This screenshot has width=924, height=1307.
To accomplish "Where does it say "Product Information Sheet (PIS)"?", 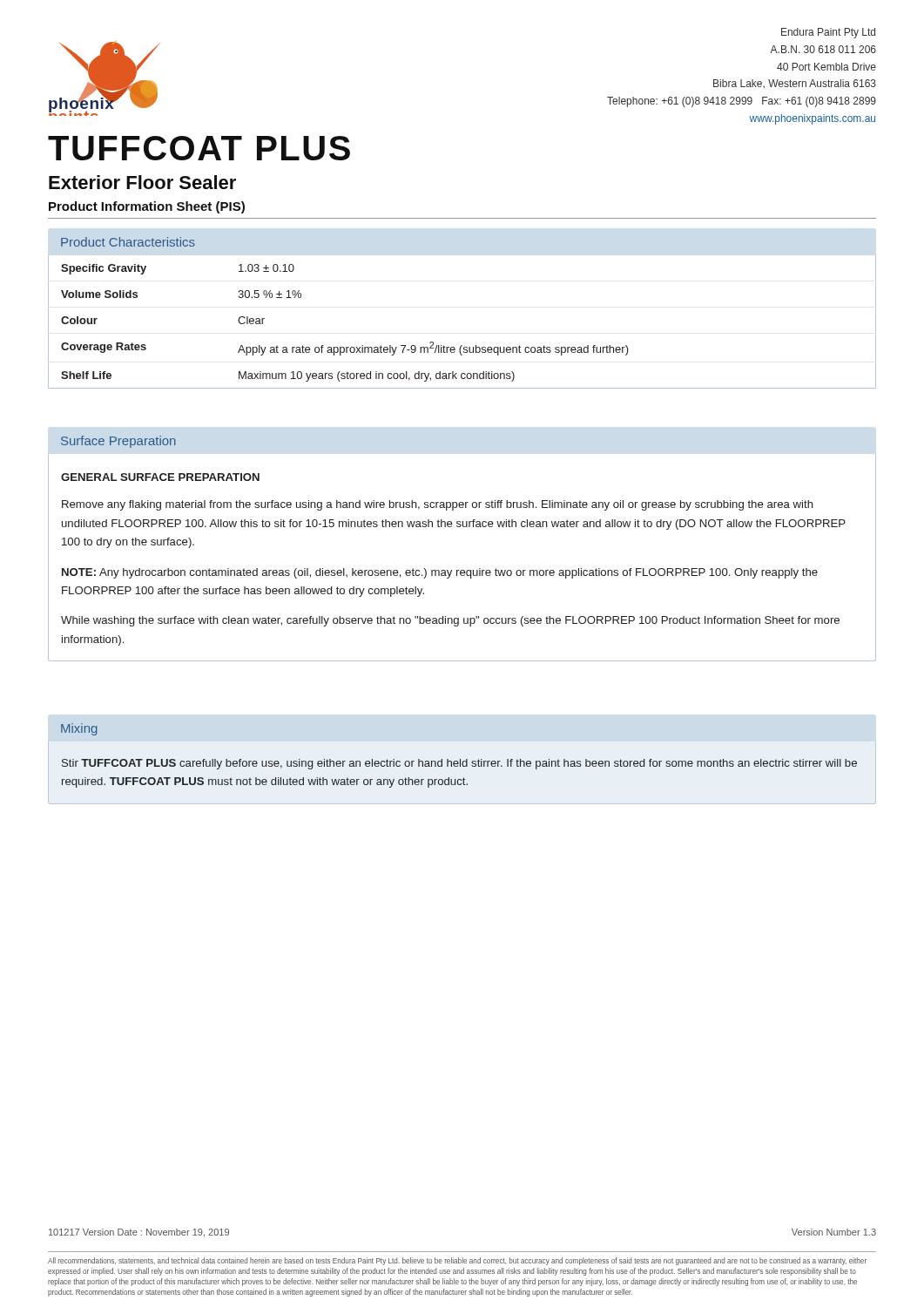I will click(147, 206).
